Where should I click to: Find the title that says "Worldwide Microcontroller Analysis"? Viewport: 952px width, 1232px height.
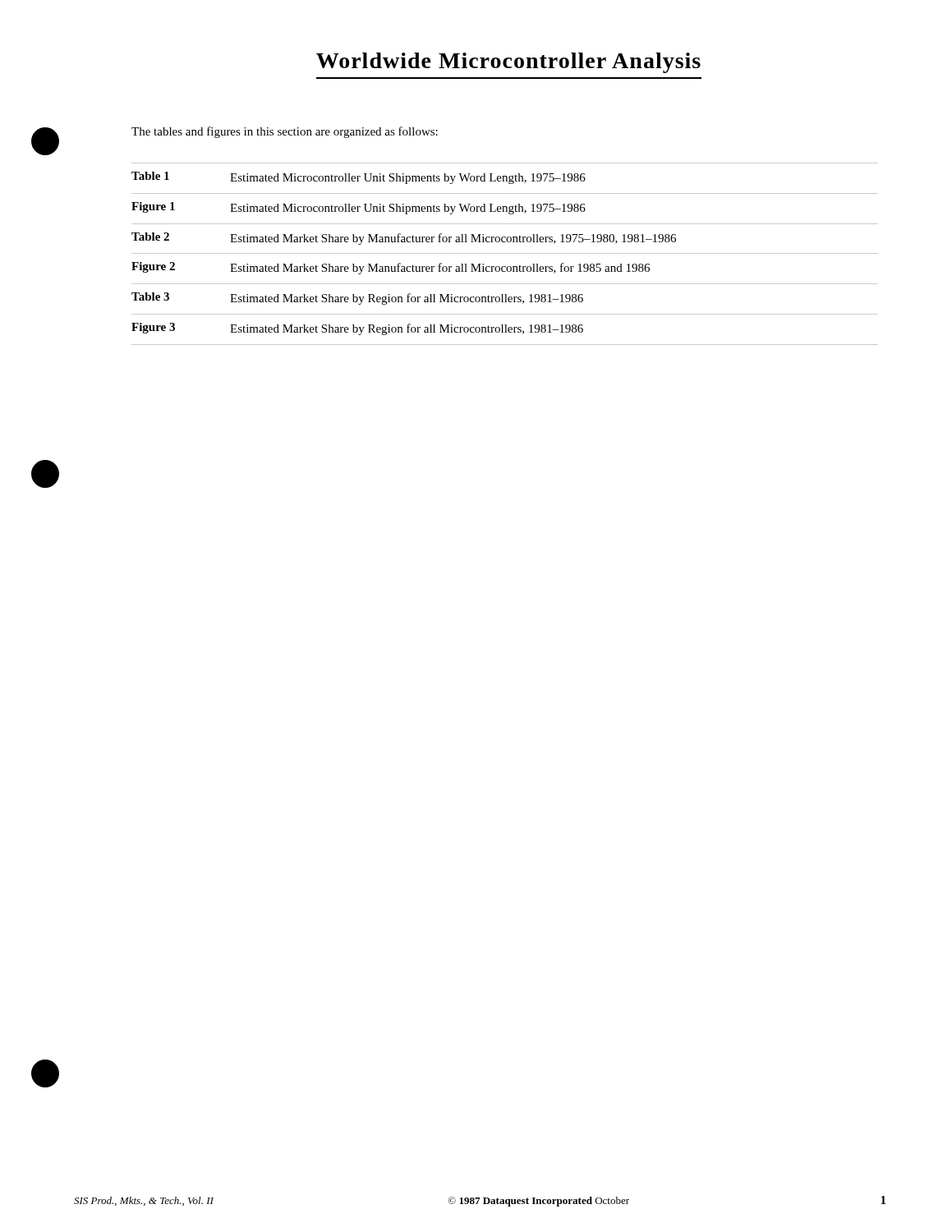509,63
